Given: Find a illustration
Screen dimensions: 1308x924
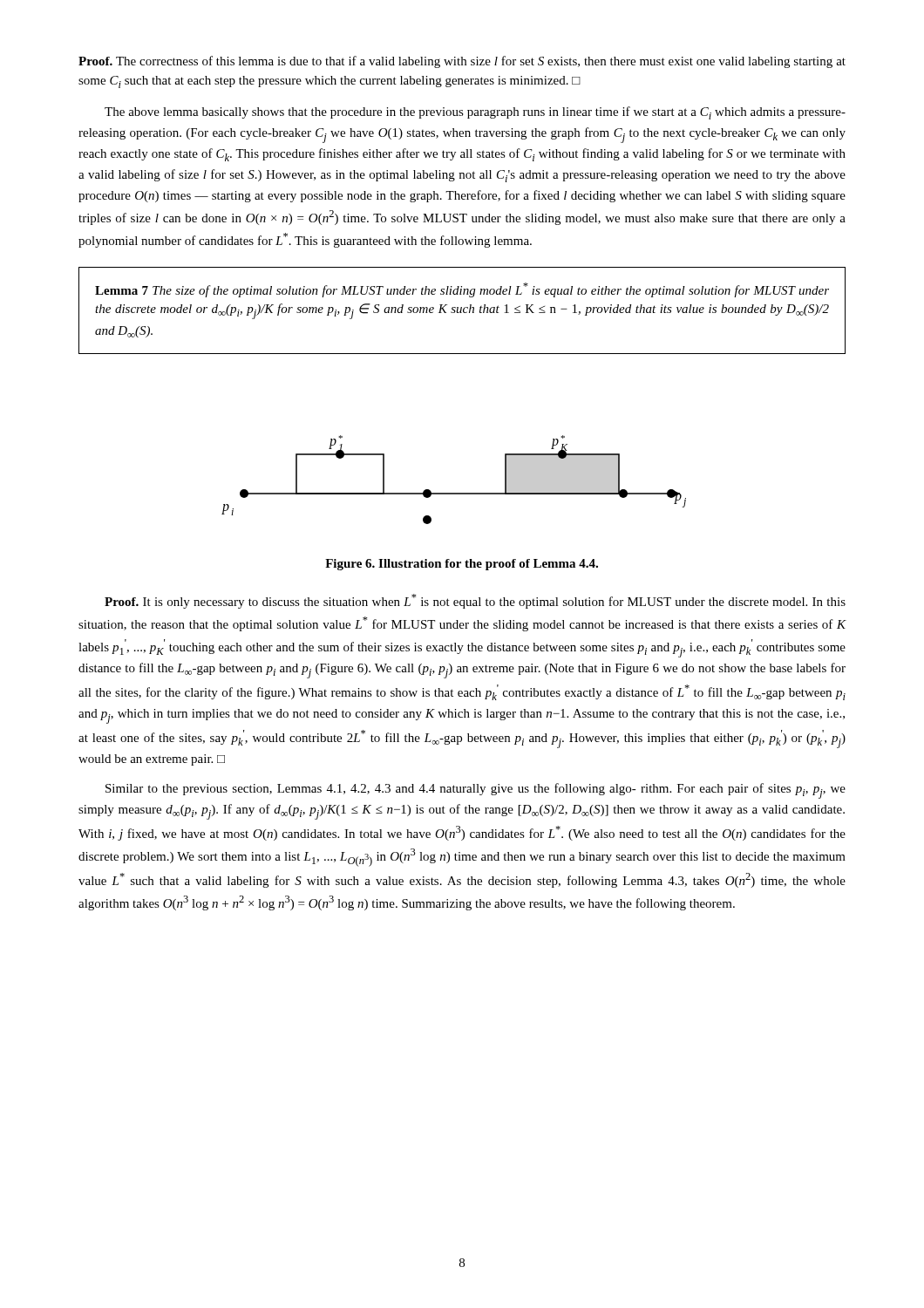Looking at the screenshot, I should tap(462, 461).
